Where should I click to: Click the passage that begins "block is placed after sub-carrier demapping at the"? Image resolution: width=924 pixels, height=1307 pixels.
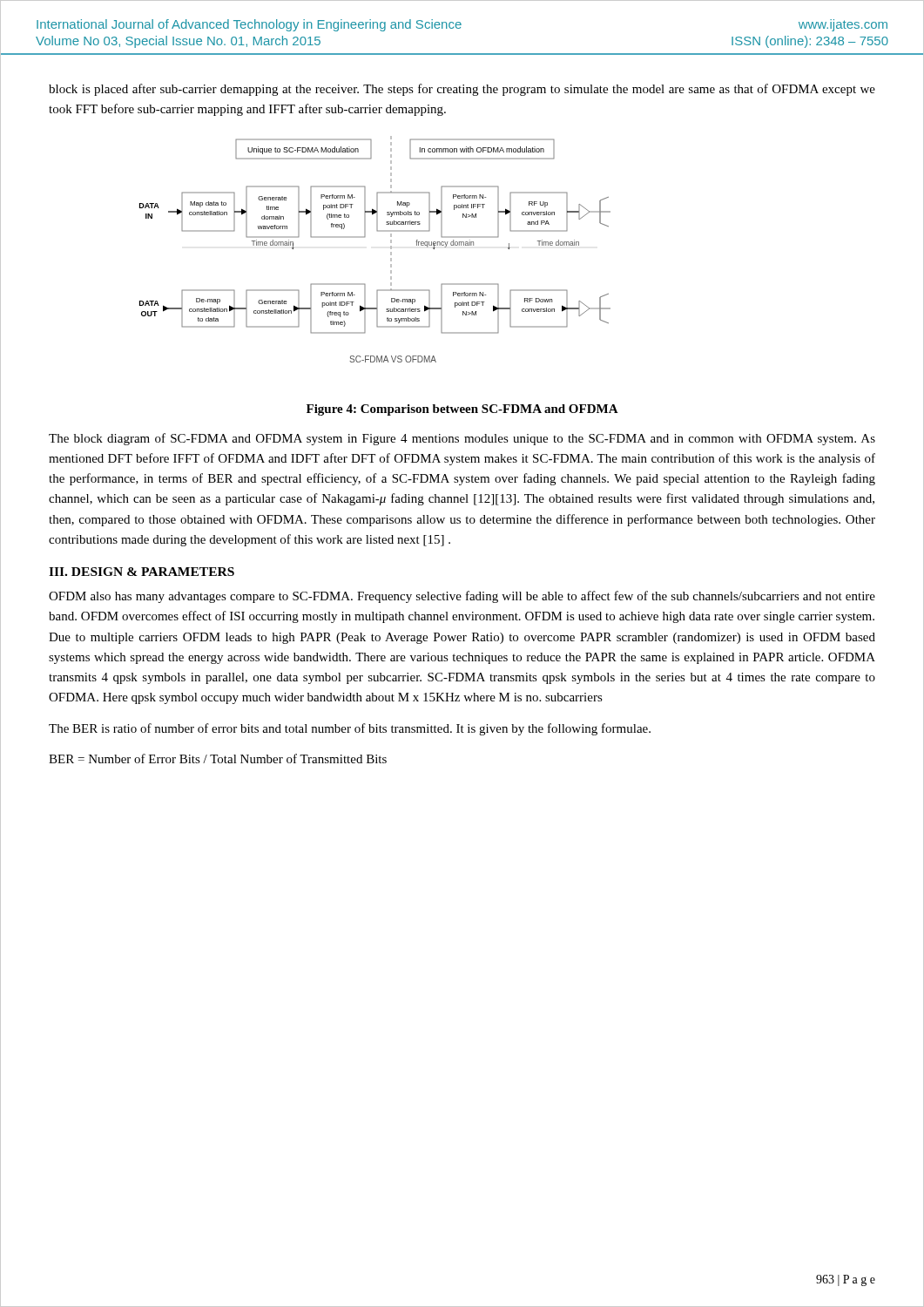(x=462, y=99)
